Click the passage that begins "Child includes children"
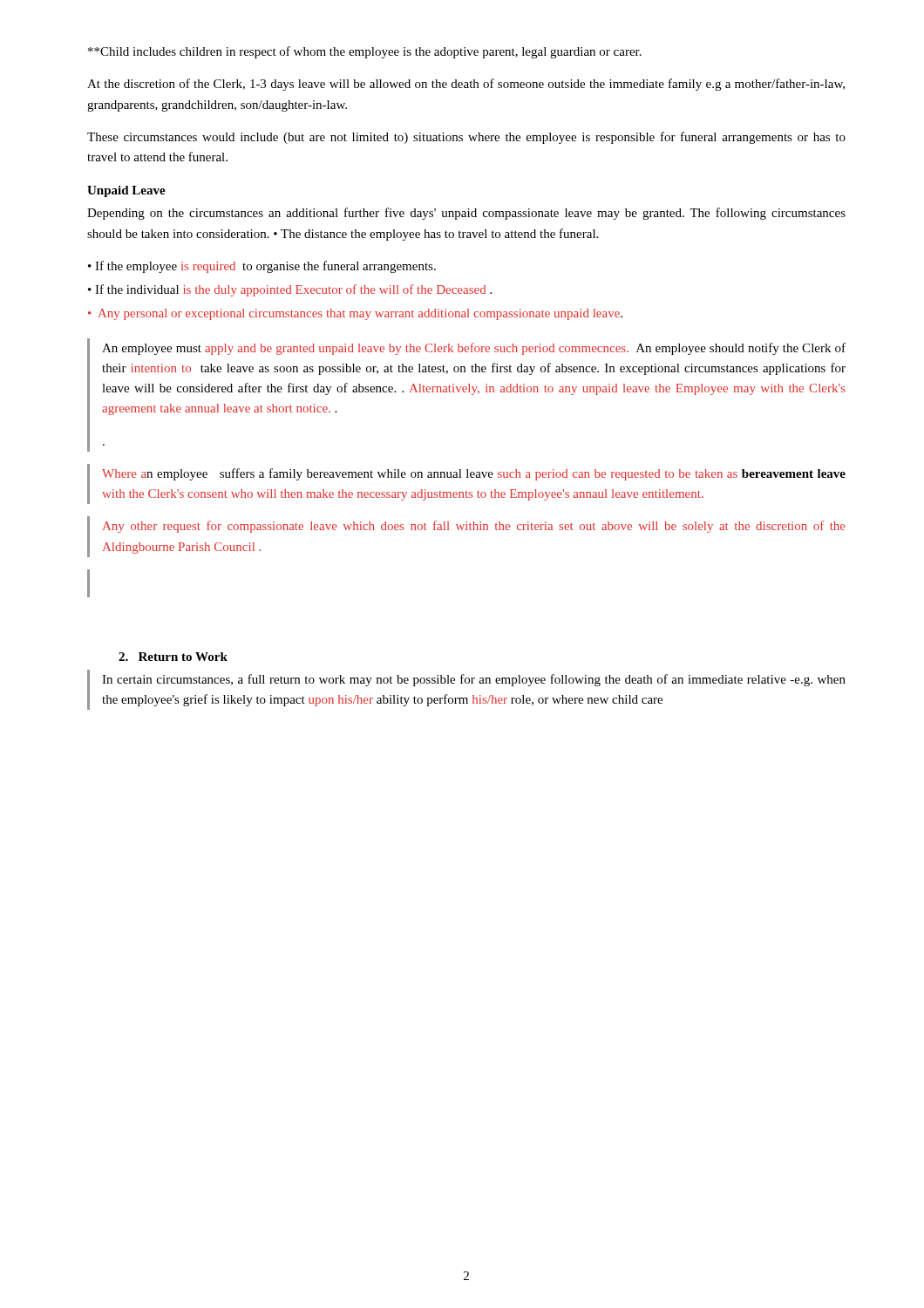924x1308 pixels. point(365,51)
